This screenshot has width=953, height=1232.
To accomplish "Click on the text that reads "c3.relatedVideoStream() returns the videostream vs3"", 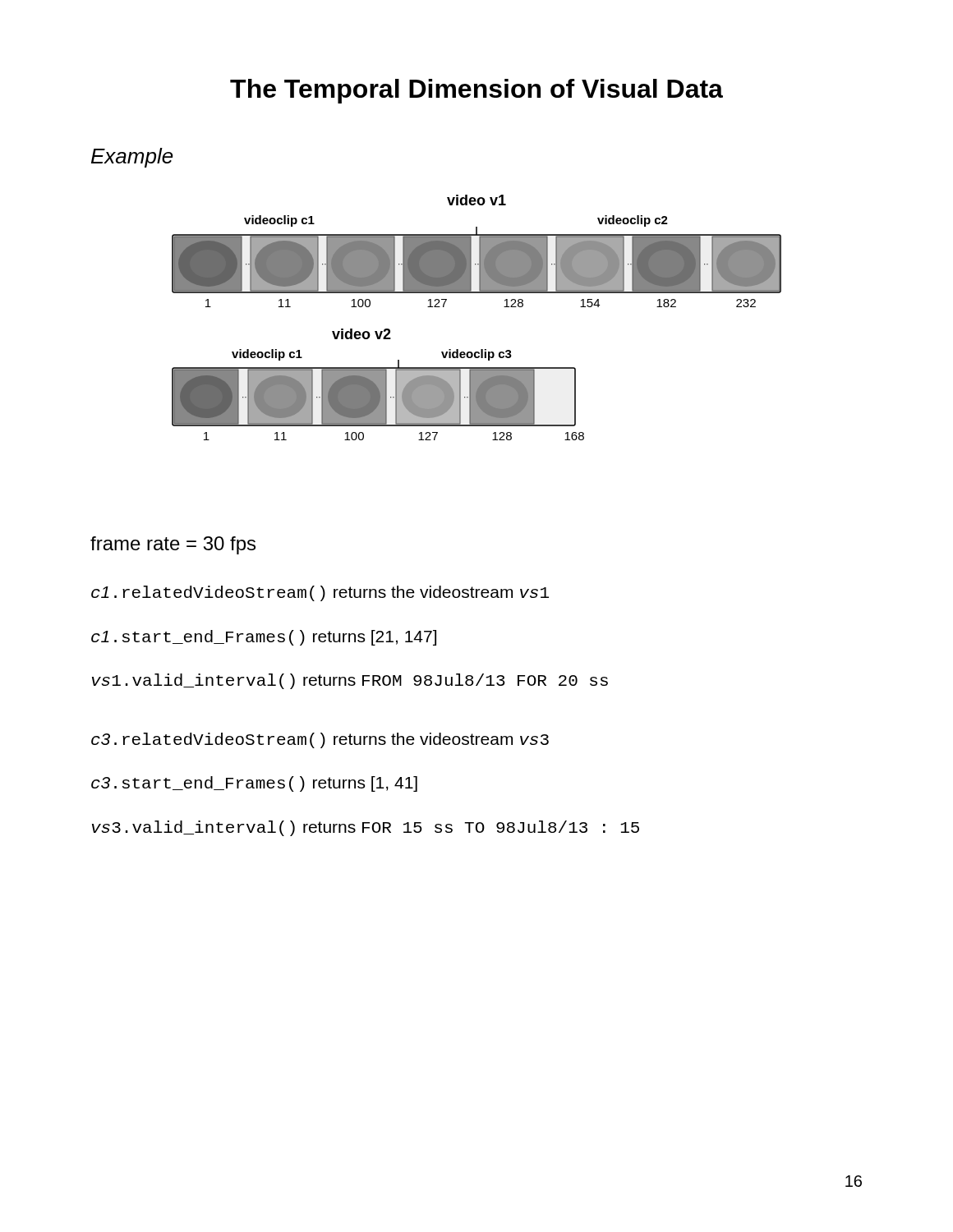I will pos(320,739).
